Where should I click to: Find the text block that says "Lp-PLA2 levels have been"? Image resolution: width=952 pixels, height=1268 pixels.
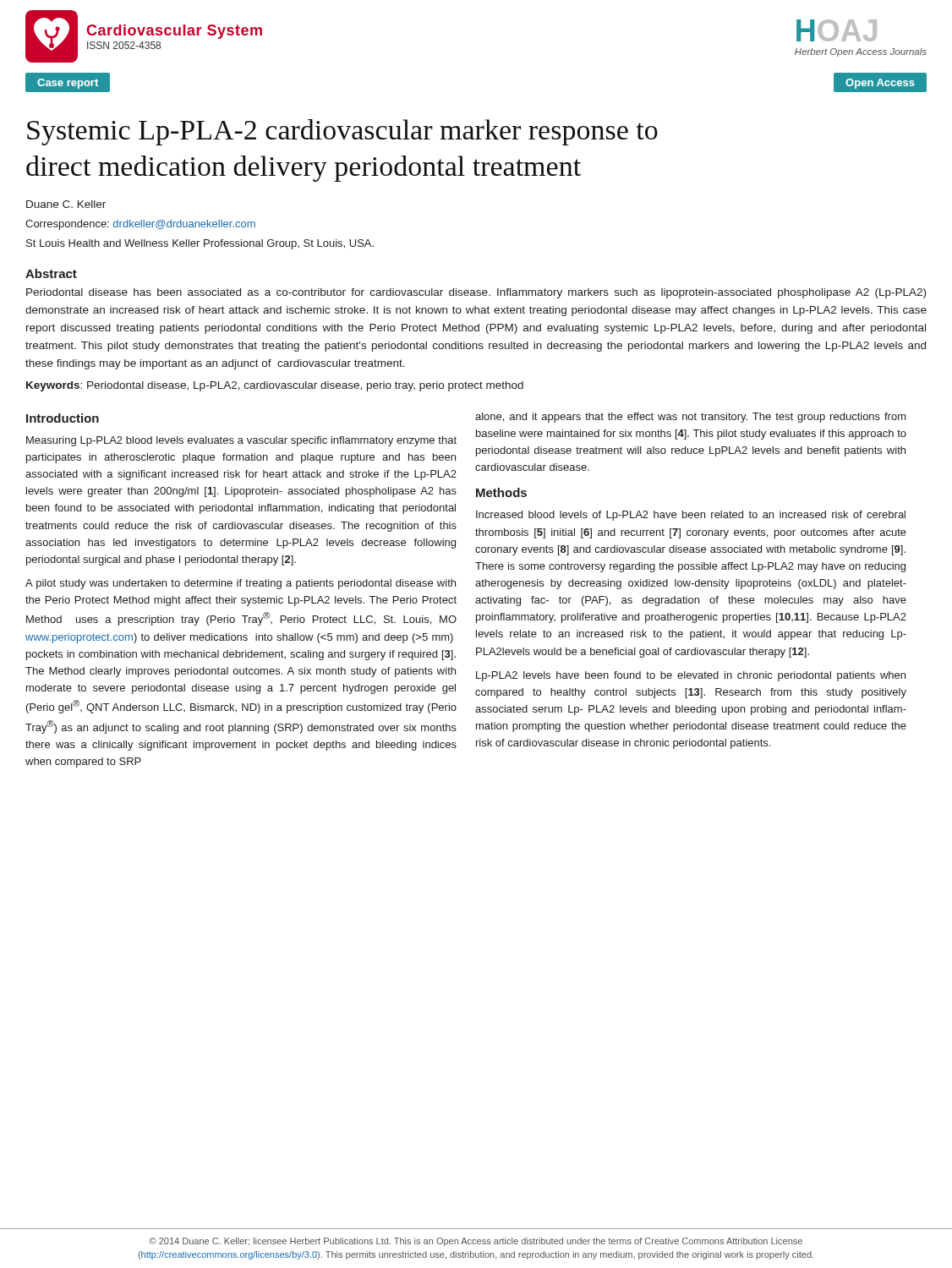(691, 709)
